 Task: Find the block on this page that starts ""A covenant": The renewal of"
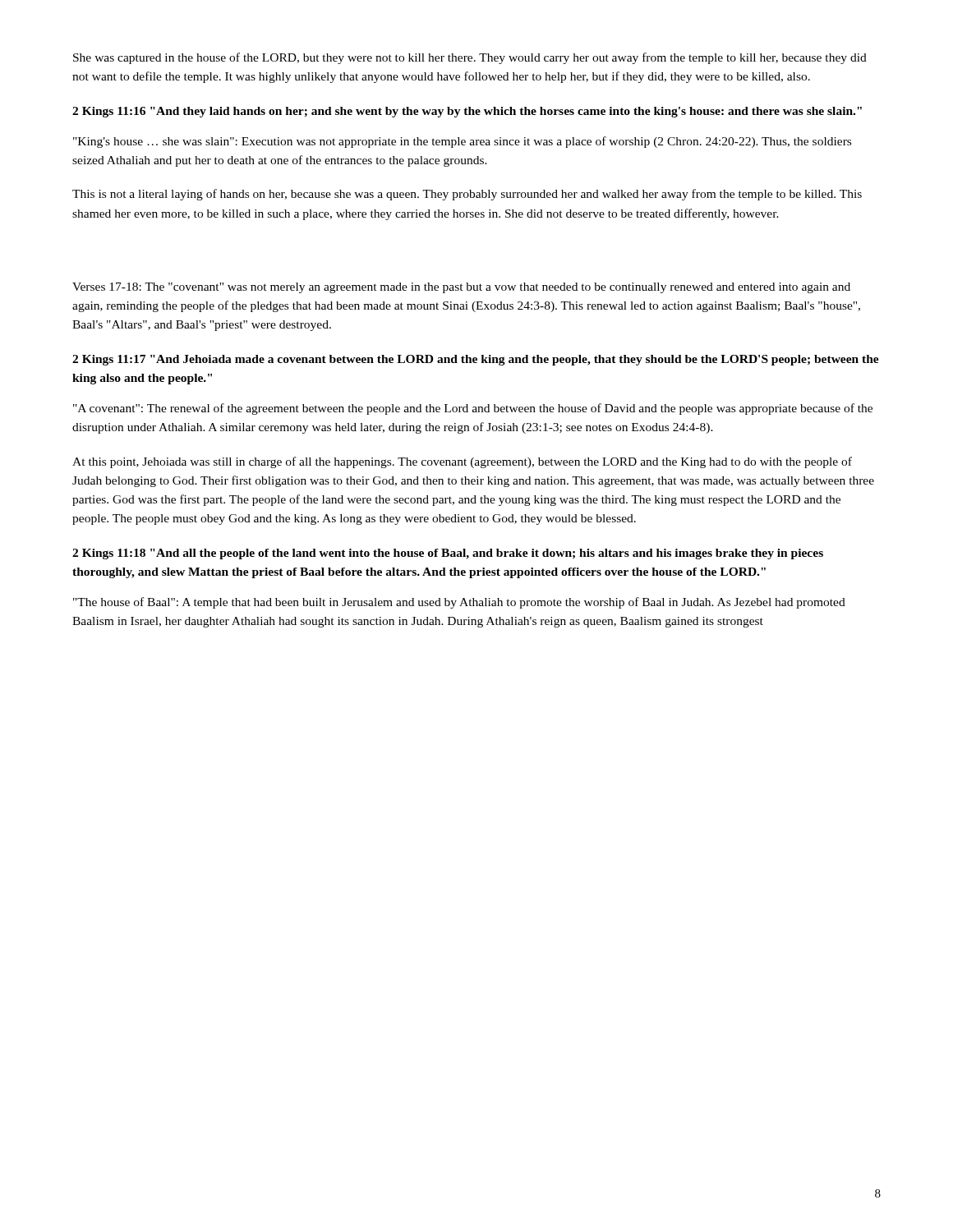[x=473, y=417]
